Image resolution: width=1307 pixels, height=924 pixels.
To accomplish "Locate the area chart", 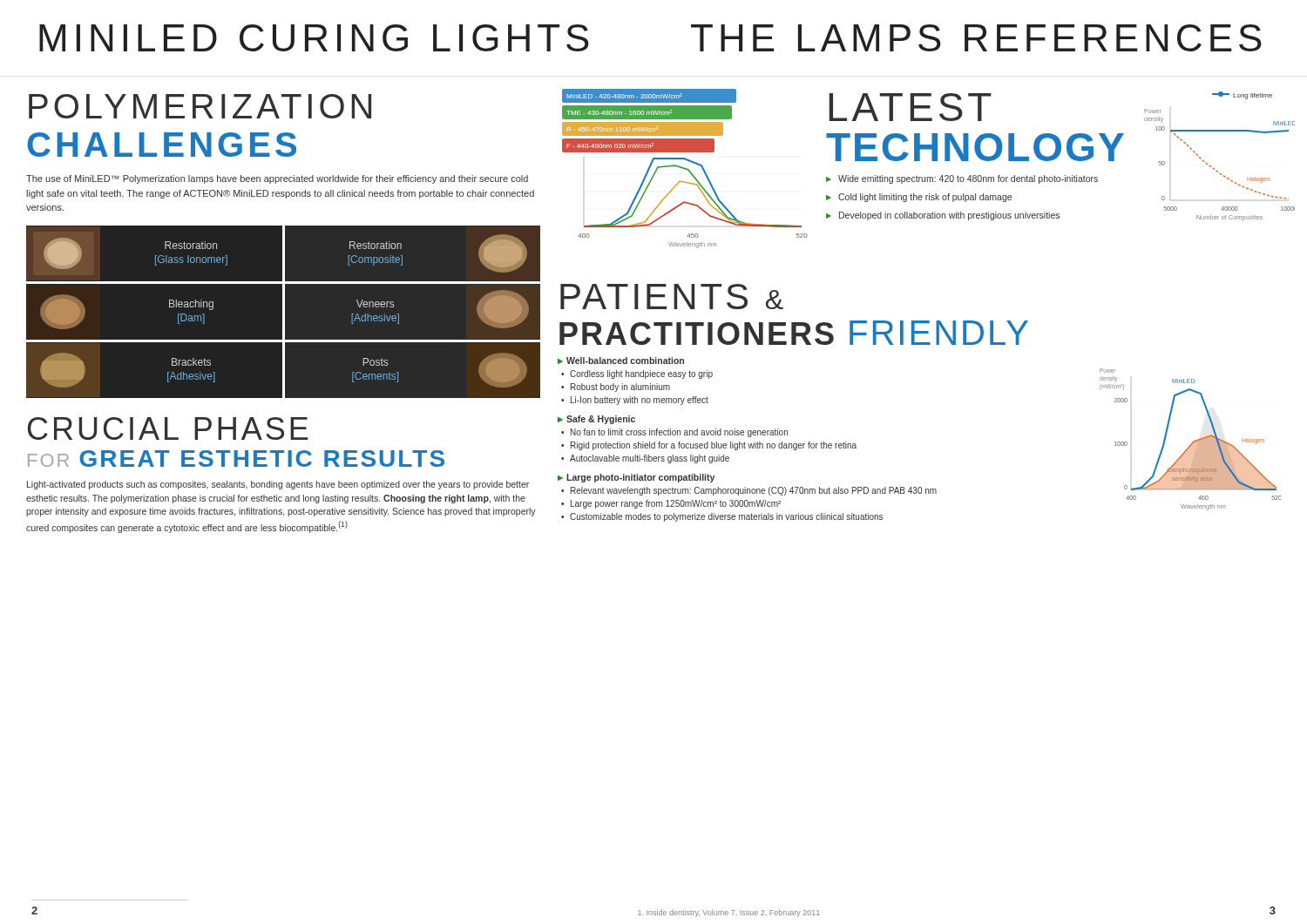I will pyautogui.click(x=1189, y=445).
